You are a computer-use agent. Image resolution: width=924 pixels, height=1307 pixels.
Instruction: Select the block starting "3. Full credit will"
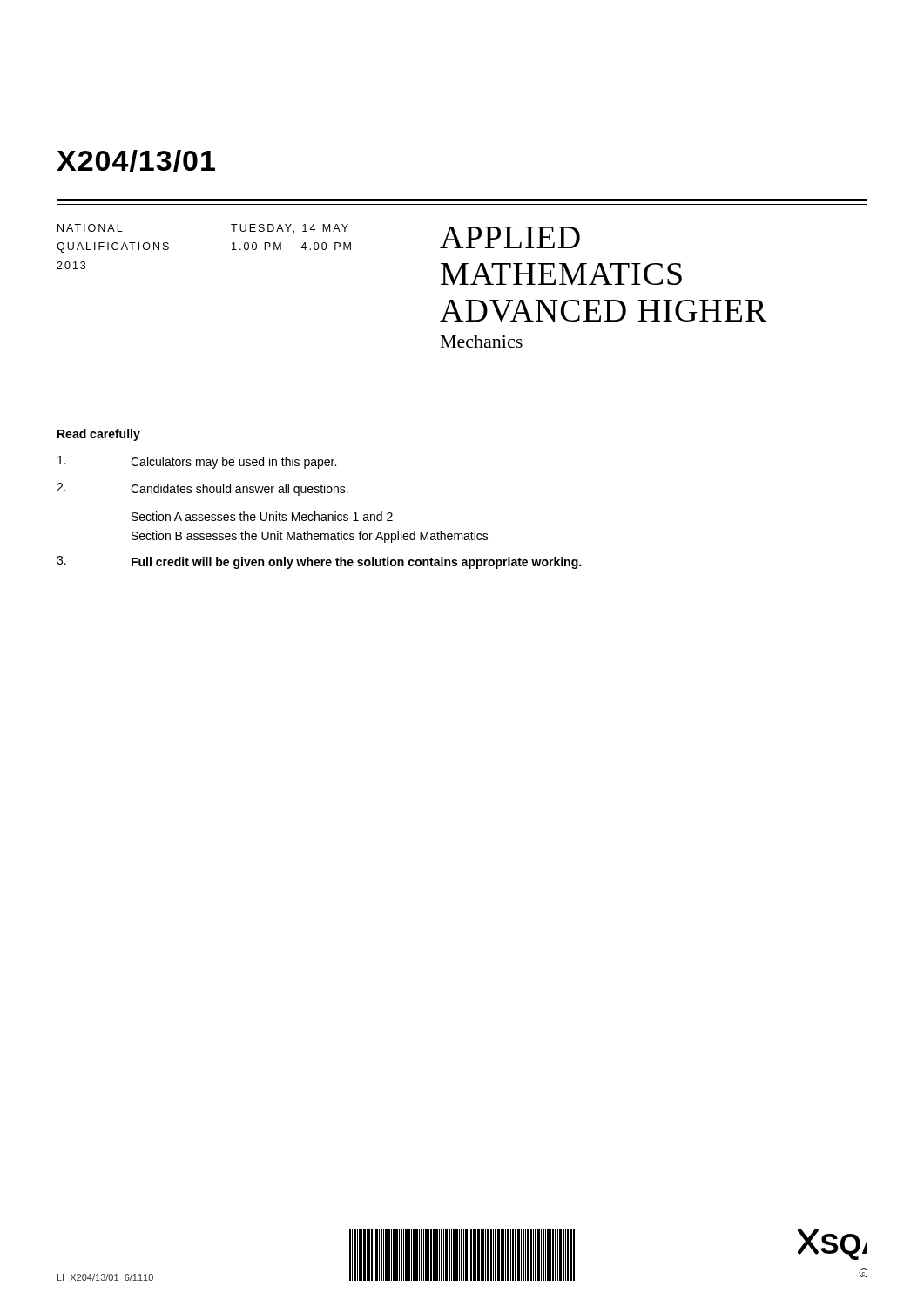[x=462, y=562]
